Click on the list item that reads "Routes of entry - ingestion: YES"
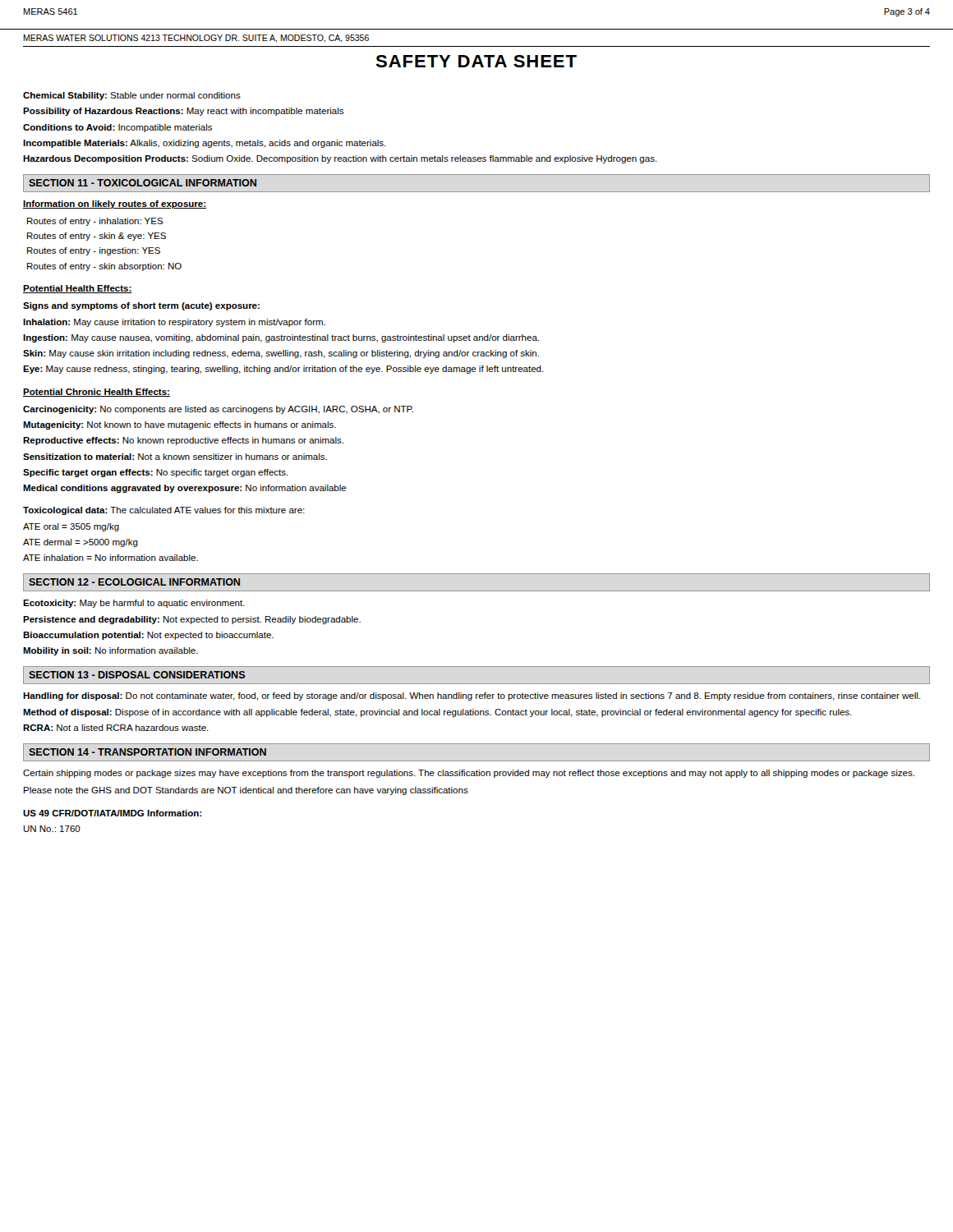This screenshot has width=953, height=1232. coord(93,251)
